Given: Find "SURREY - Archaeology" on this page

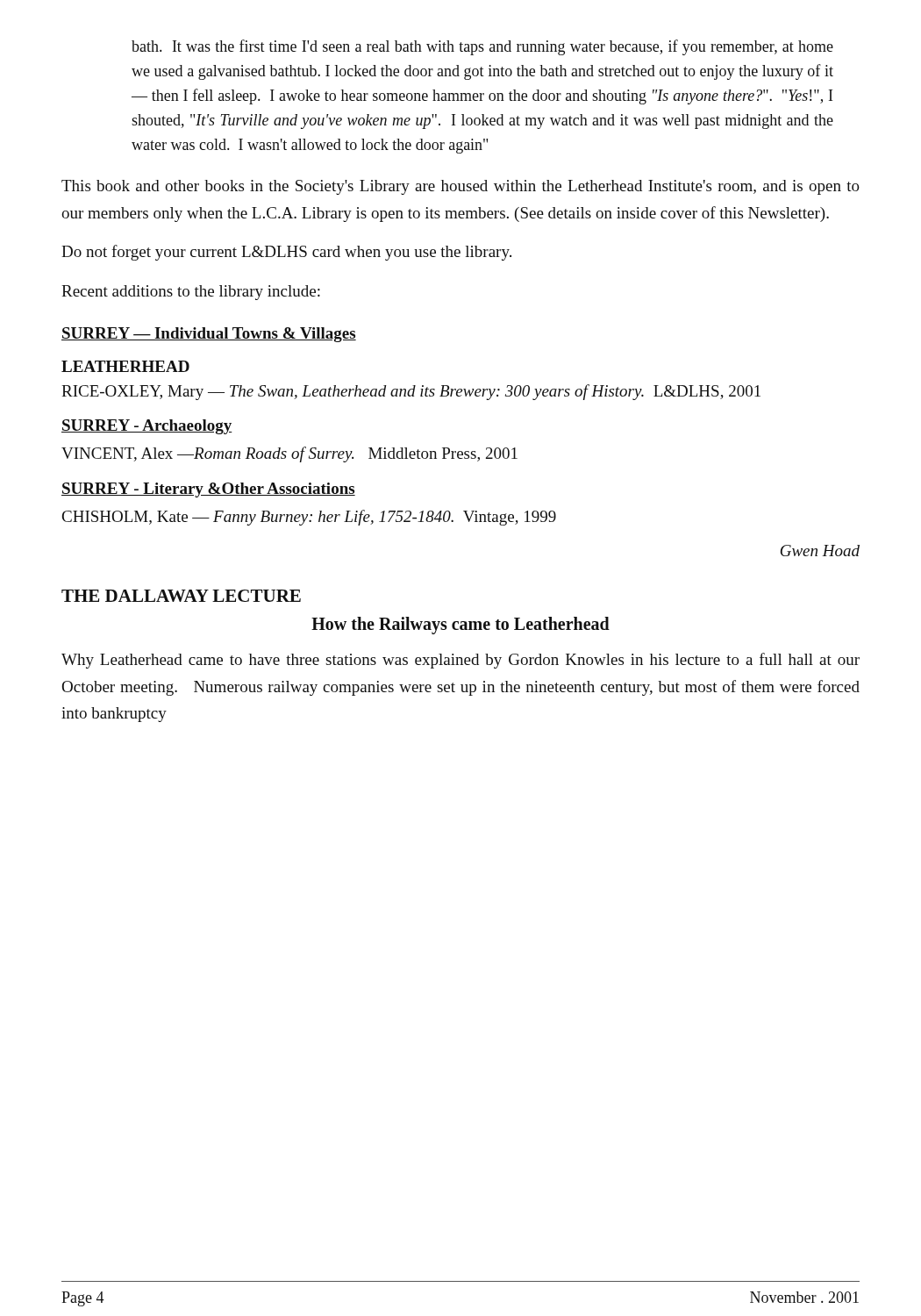Looking at the screenshot, I should [x=147, y=425].
